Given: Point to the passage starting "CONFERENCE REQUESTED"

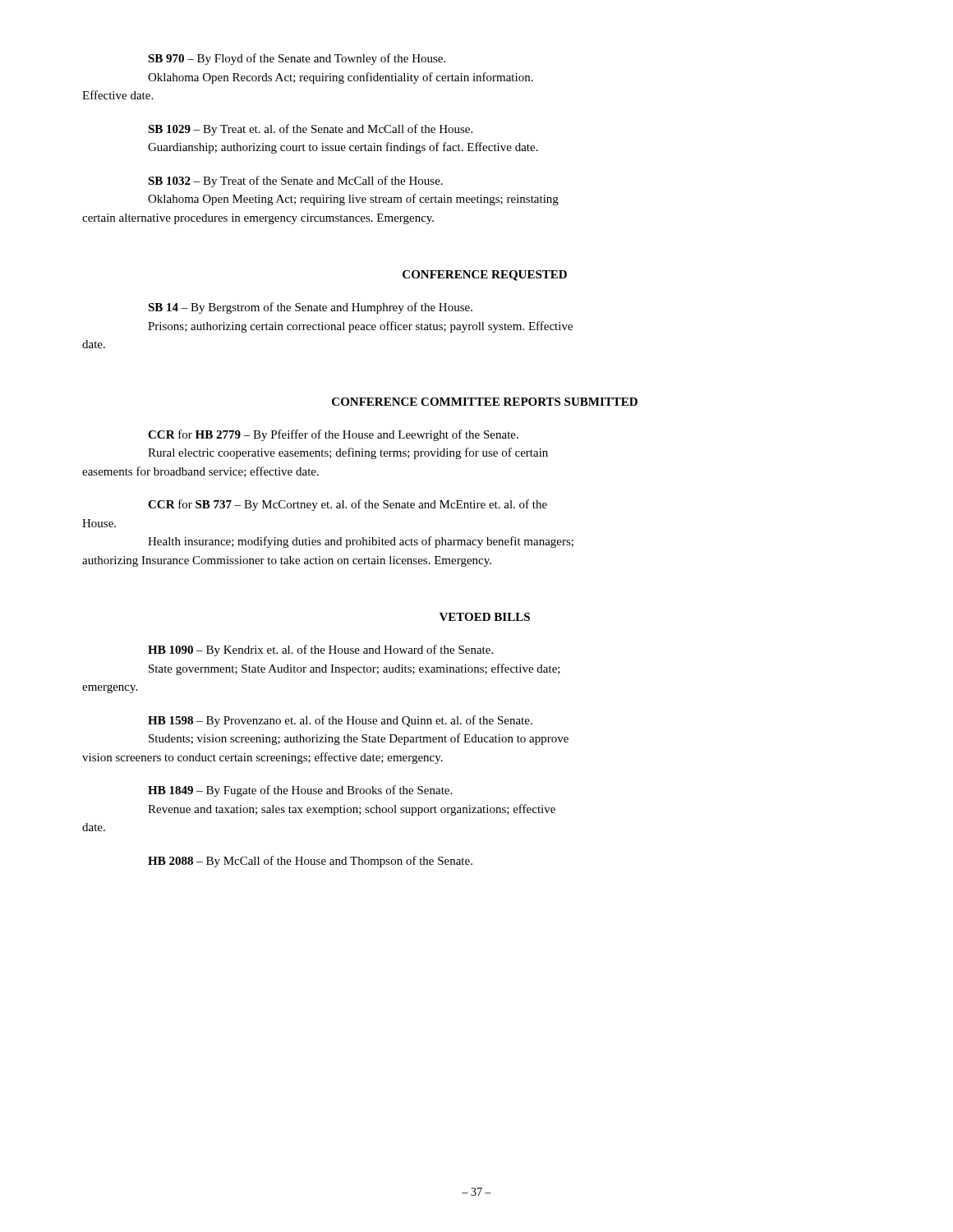Looking at the screenshot, I should [485, 274].
